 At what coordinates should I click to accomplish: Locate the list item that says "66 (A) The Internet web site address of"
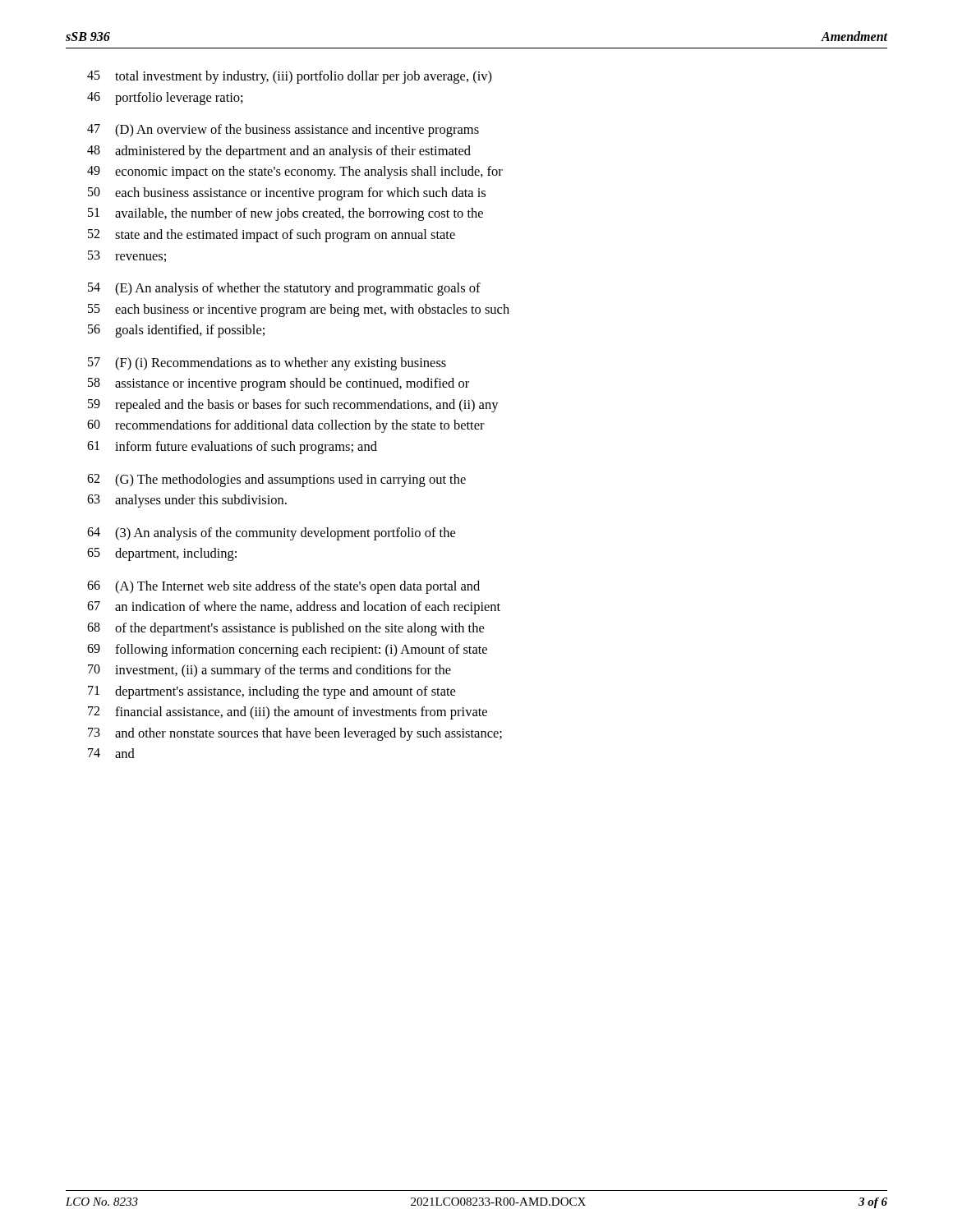click(283, 587)
